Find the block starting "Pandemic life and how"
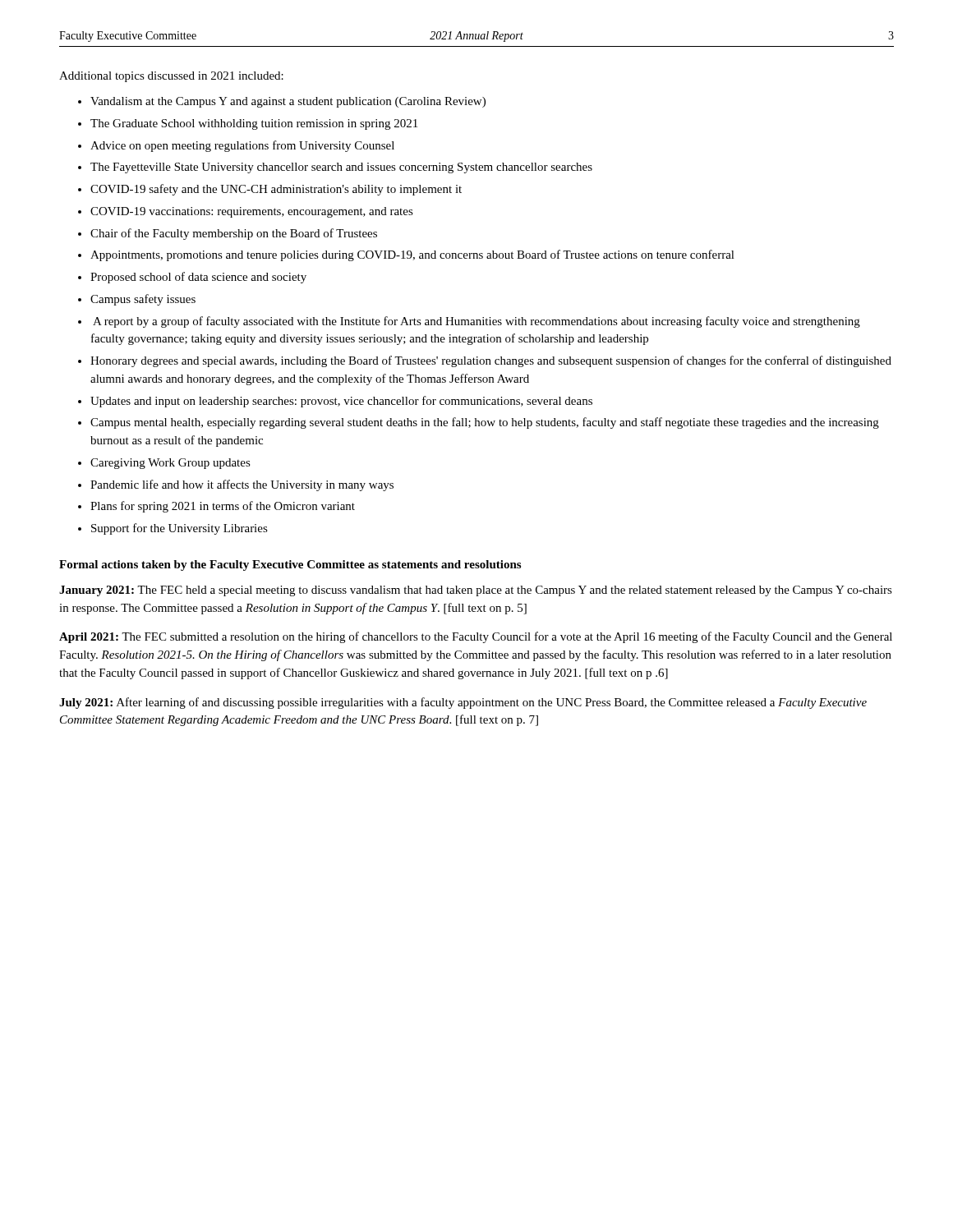 [242, 484]
